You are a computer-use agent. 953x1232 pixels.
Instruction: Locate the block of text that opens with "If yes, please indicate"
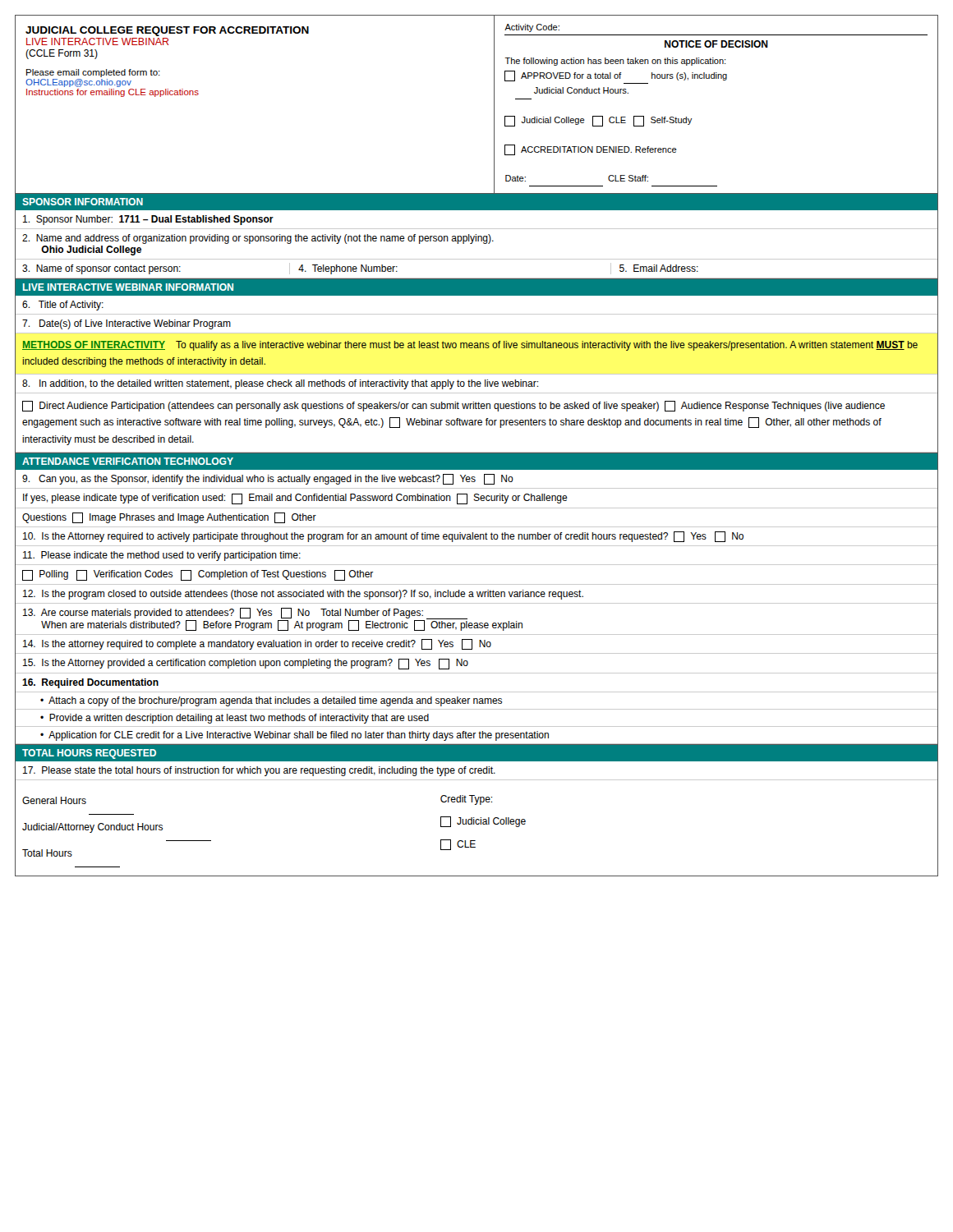pos(295,498)
